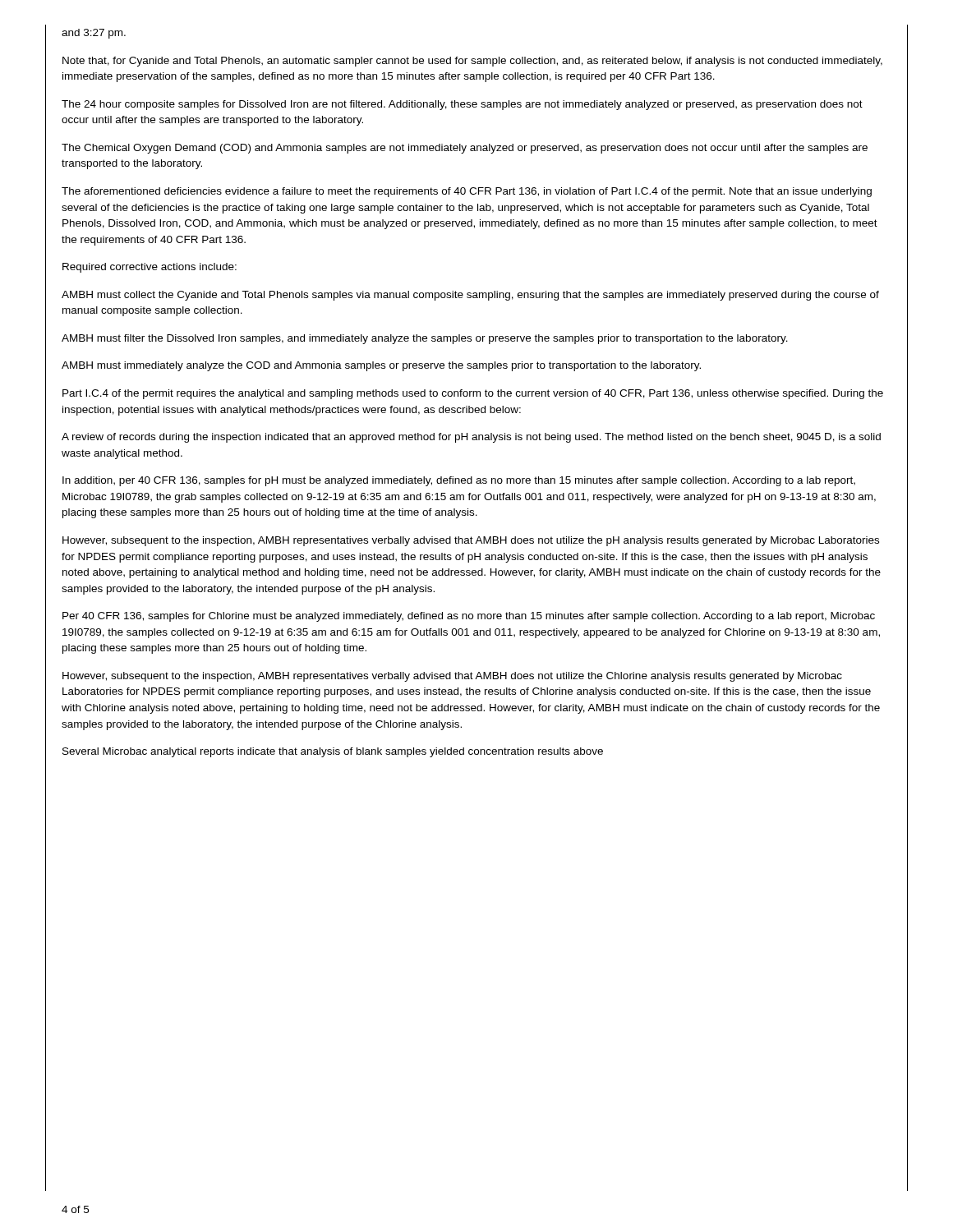Click the passage that begins "Per 40 CFR 136,"
Screen dimensions: 1232x953
pos(471,632)
